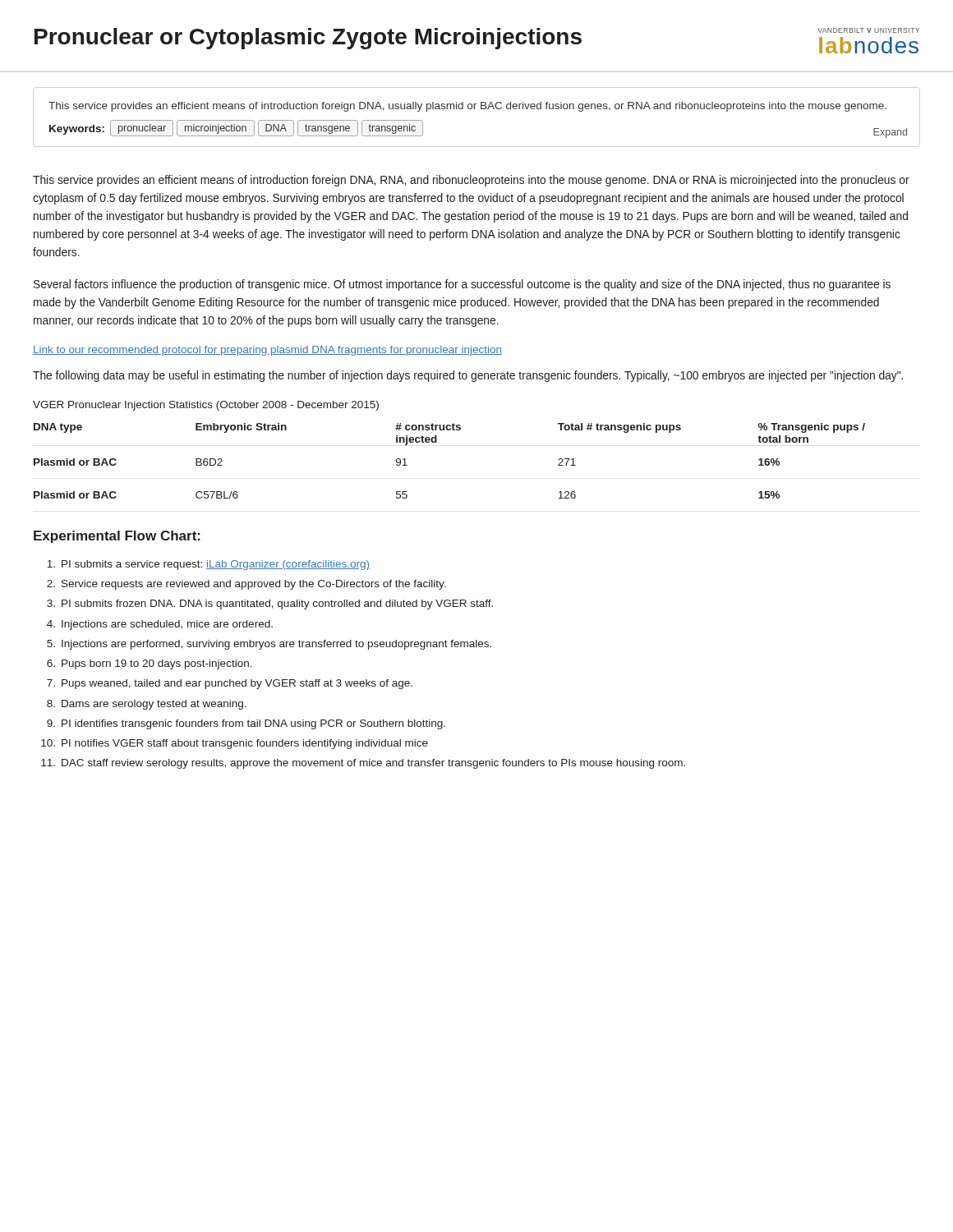The width and height of the screenshot is (953, 1232).
Task: Point to the block beginning "The following data"
Action: (476, 376)
